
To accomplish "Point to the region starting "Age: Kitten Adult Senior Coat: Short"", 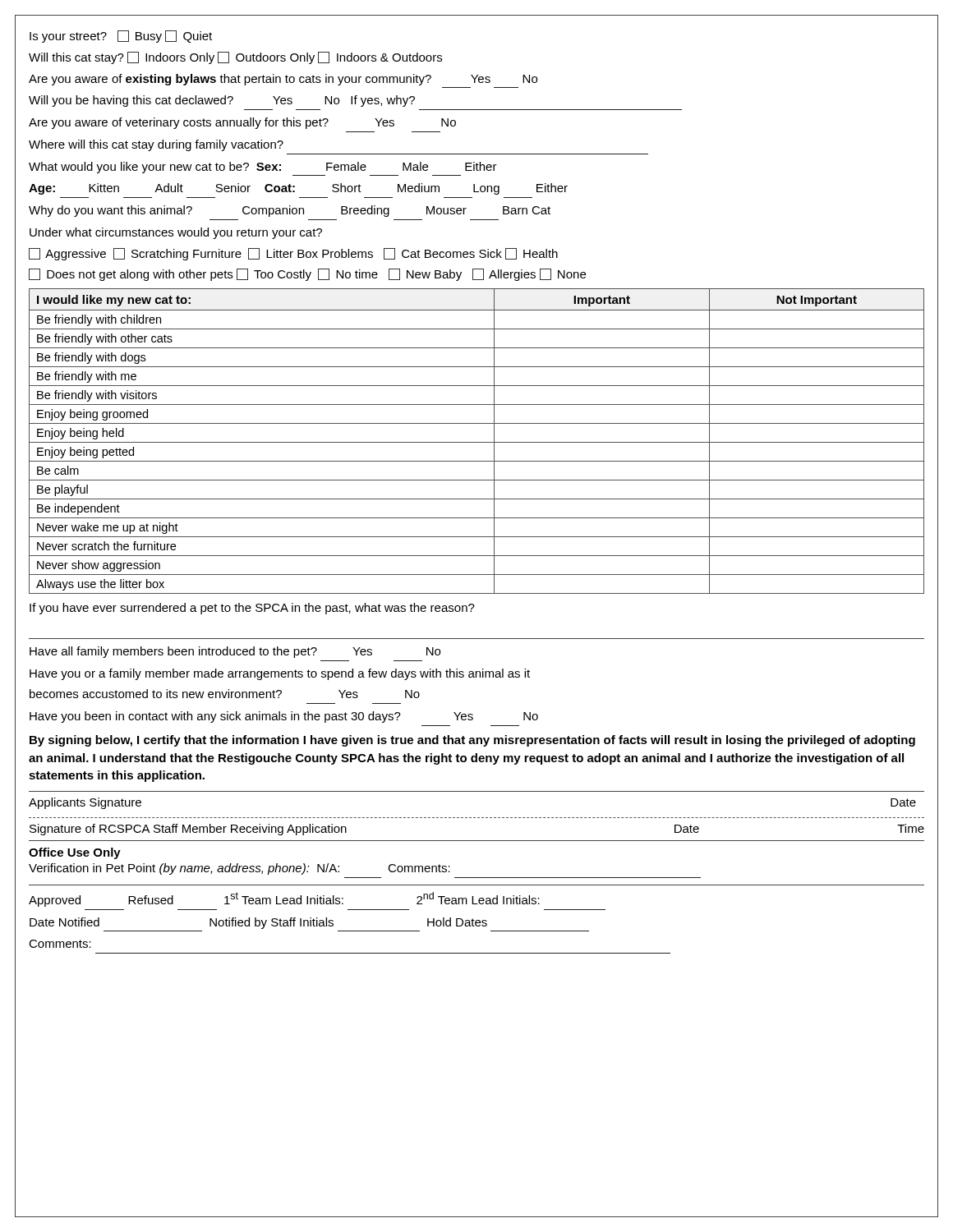I will pos(298,189).
